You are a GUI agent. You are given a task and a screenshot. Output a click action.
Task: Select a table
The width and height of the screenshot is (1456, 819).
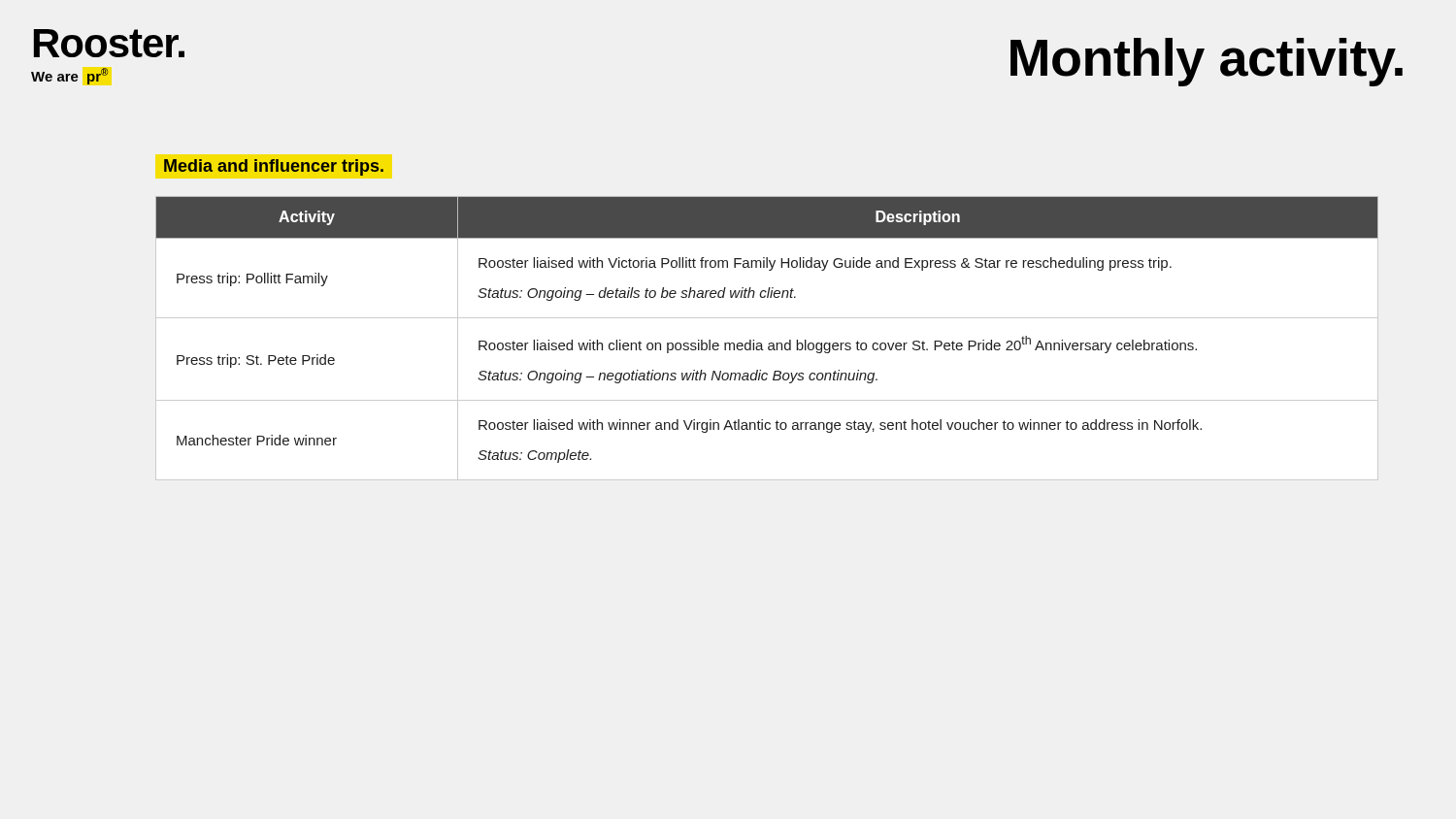tap(767, 339)
